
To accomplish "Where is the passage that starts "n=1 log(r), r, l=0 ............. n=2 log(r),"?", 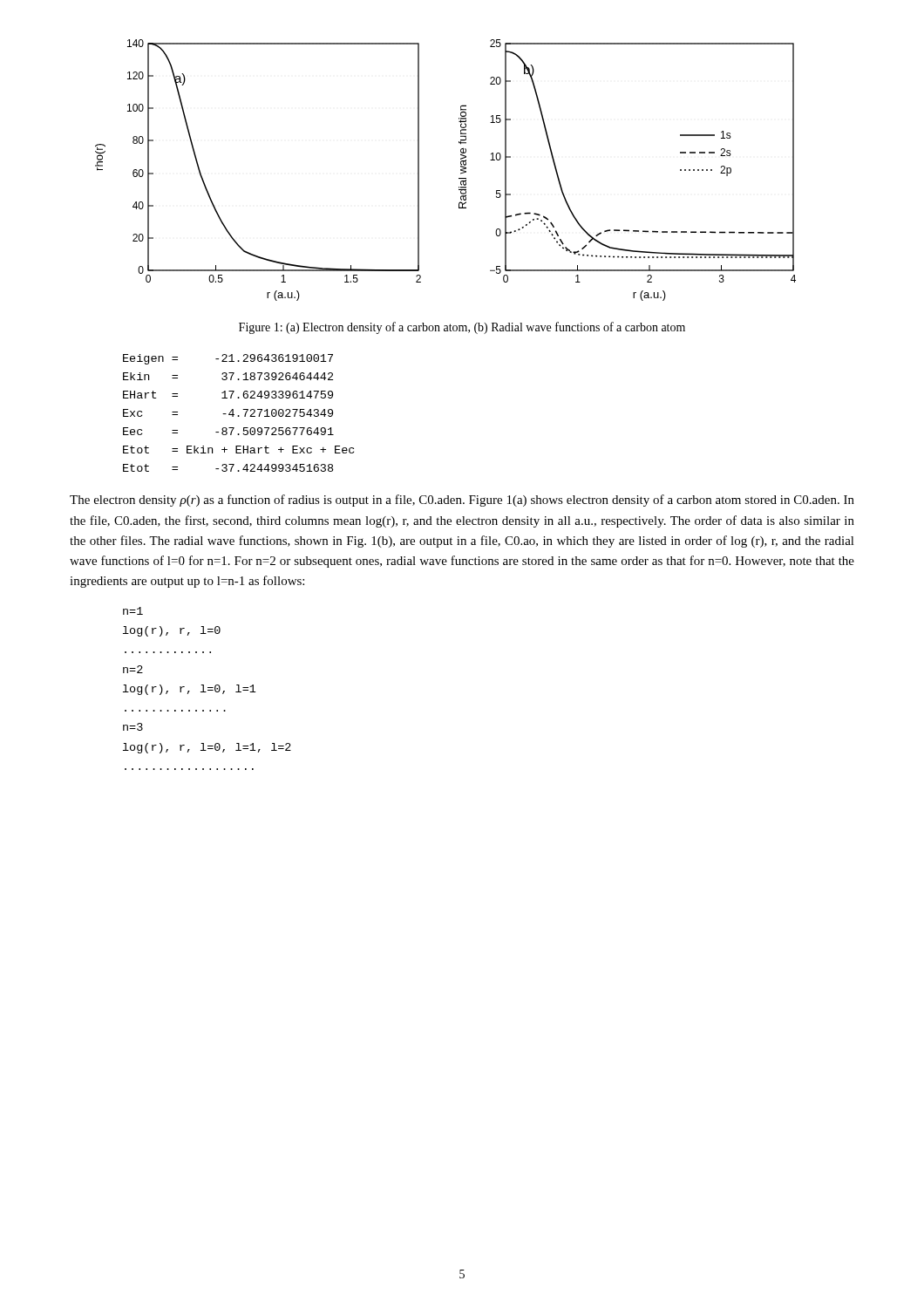I will pyautogui.click(x=133, y=611).
